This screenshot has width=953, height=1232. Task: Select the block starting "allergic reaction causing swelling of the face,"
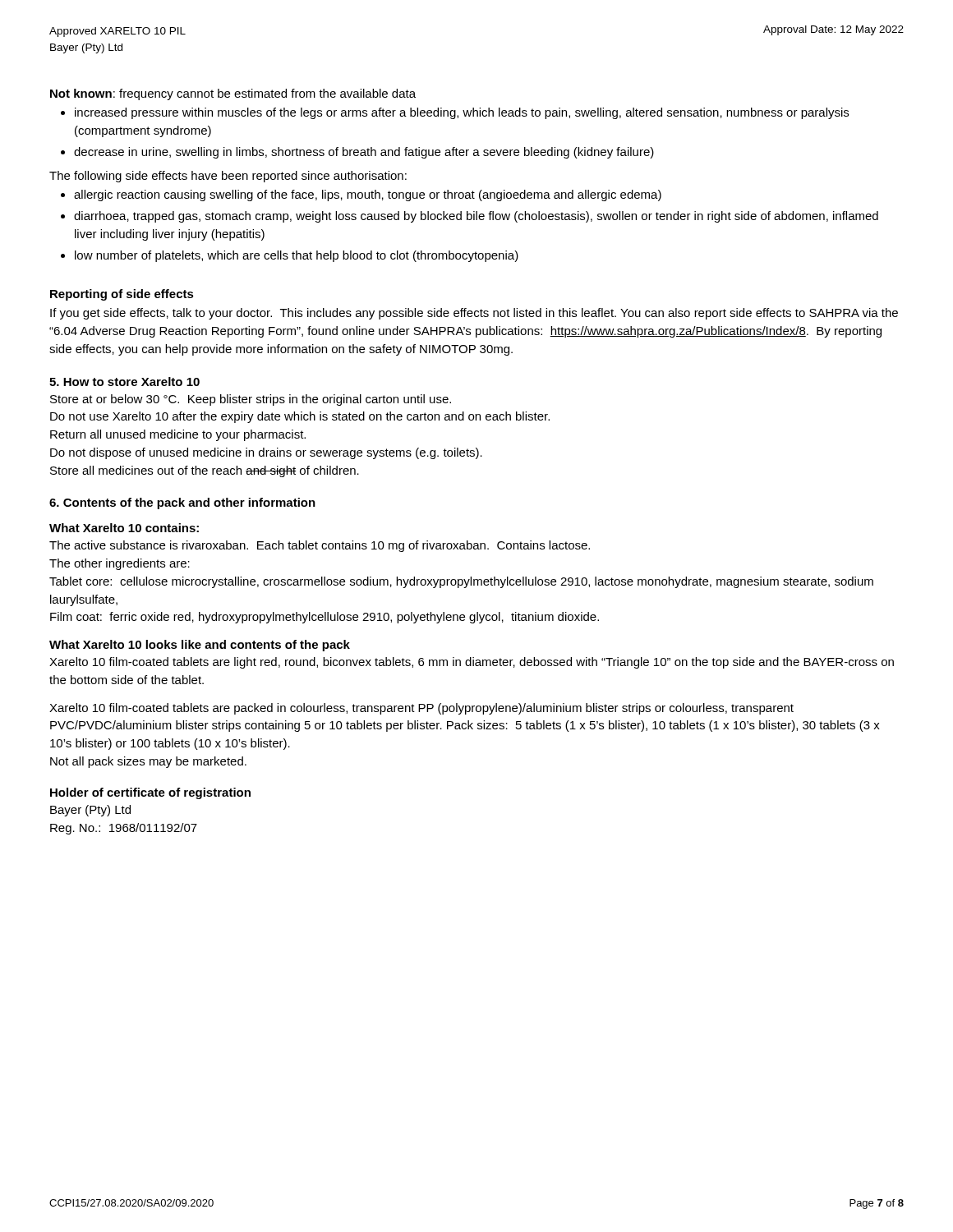click(368, 194)
